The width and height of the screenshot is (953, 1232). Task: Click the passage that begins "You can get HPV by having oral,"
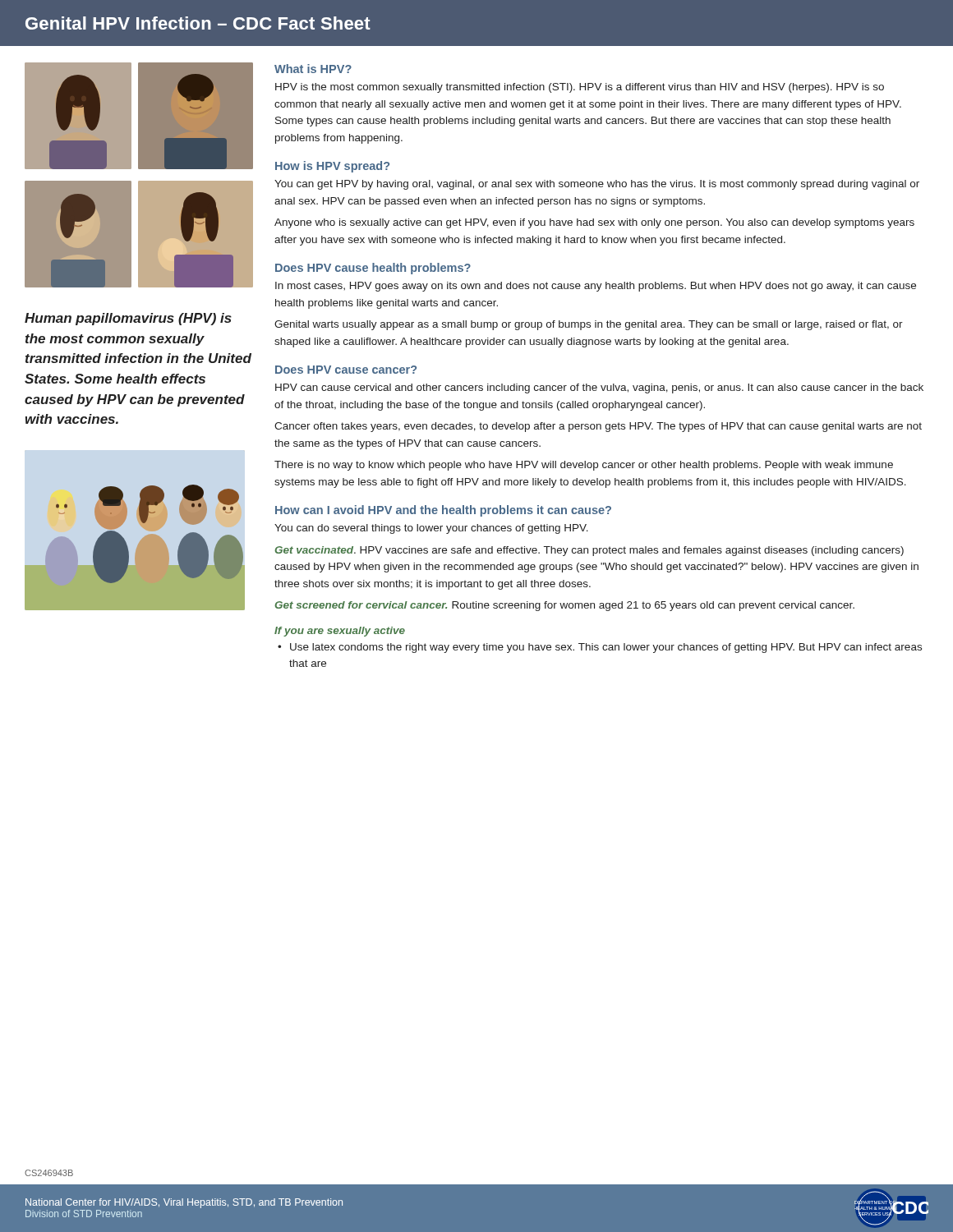(x=597, y=192)
